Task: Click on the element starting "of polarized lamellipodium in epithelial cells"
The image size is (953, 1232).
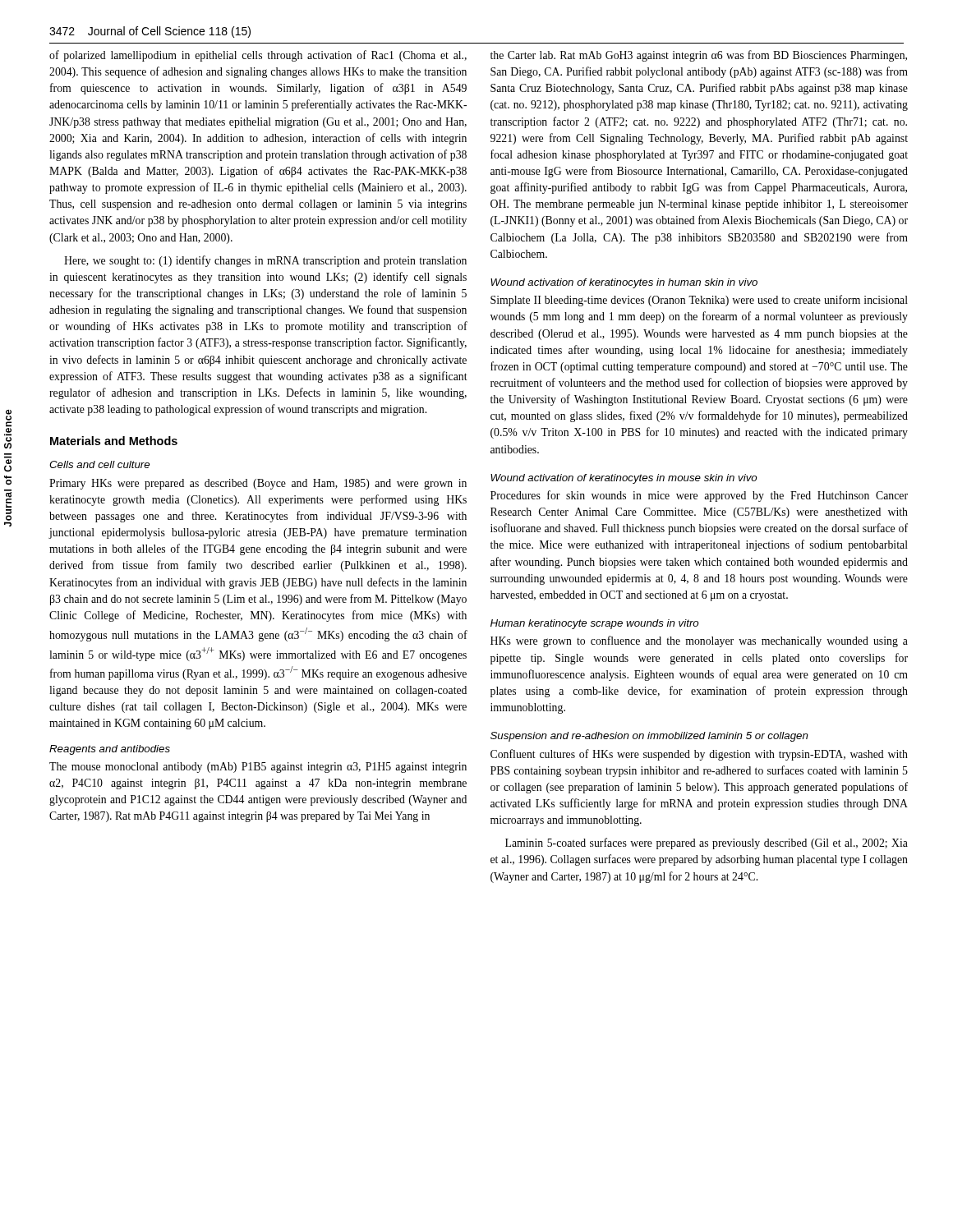Action: pos(258,147)
